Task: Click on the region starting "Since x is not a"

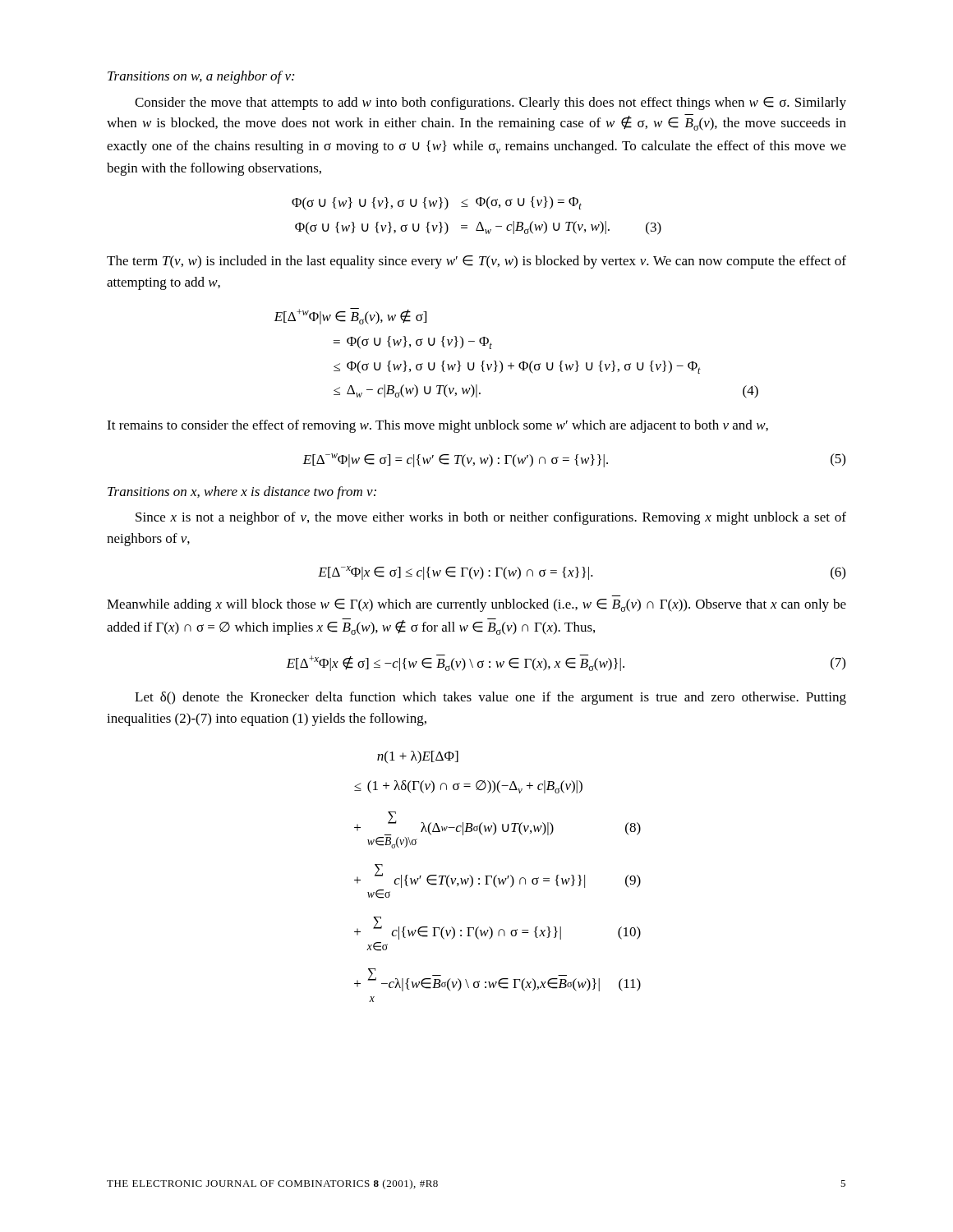Action: coord(476,528)
